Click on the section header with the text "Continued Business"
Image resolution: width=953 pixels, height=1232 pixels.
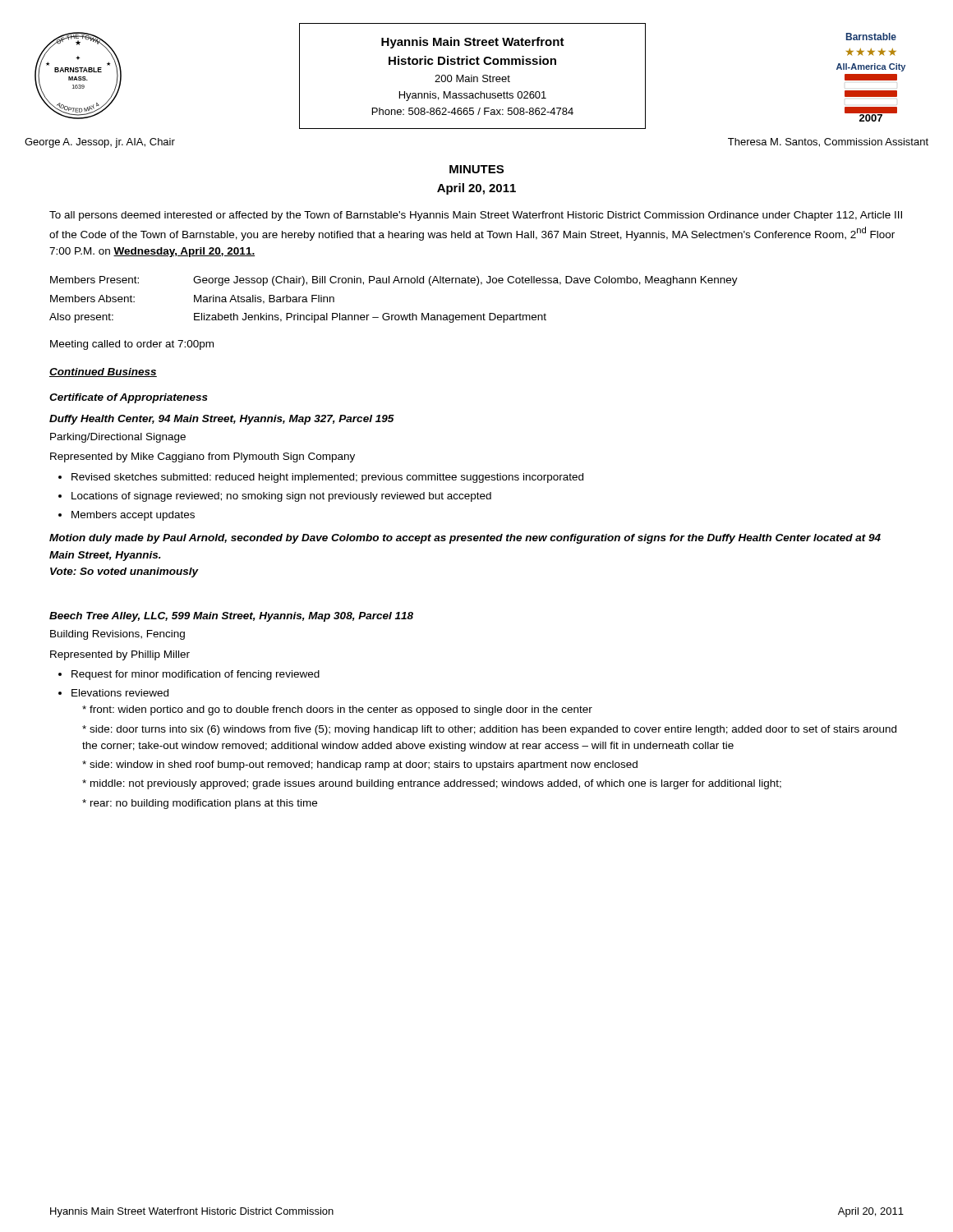click(x=103, y=372)
